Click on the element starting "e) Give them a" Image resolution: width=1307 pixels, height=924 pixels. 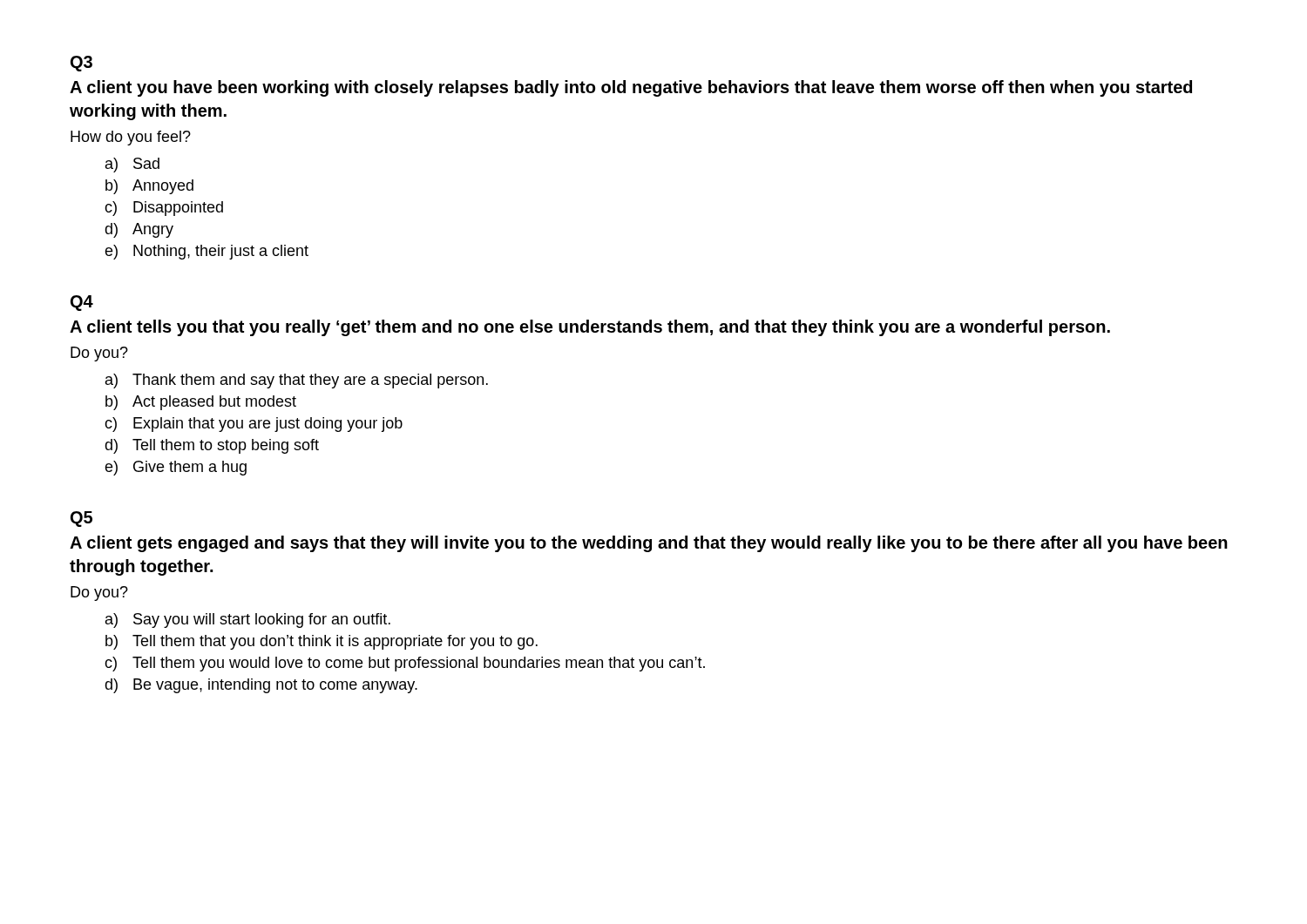click(176, 467)
